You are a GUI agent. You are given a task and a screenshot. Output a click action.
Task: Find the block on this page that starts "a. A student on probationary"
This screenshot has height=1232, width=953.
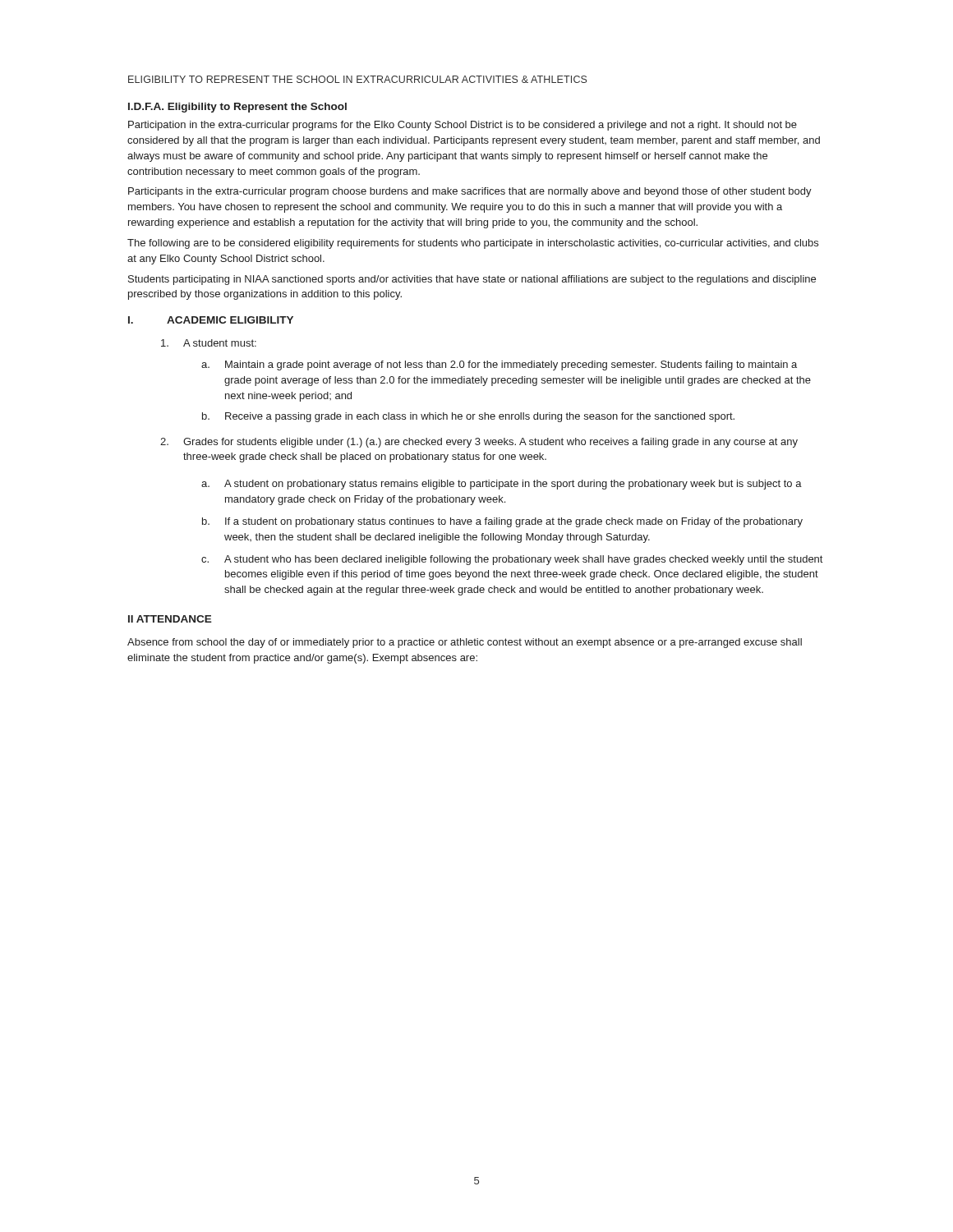tap(513, 492)
